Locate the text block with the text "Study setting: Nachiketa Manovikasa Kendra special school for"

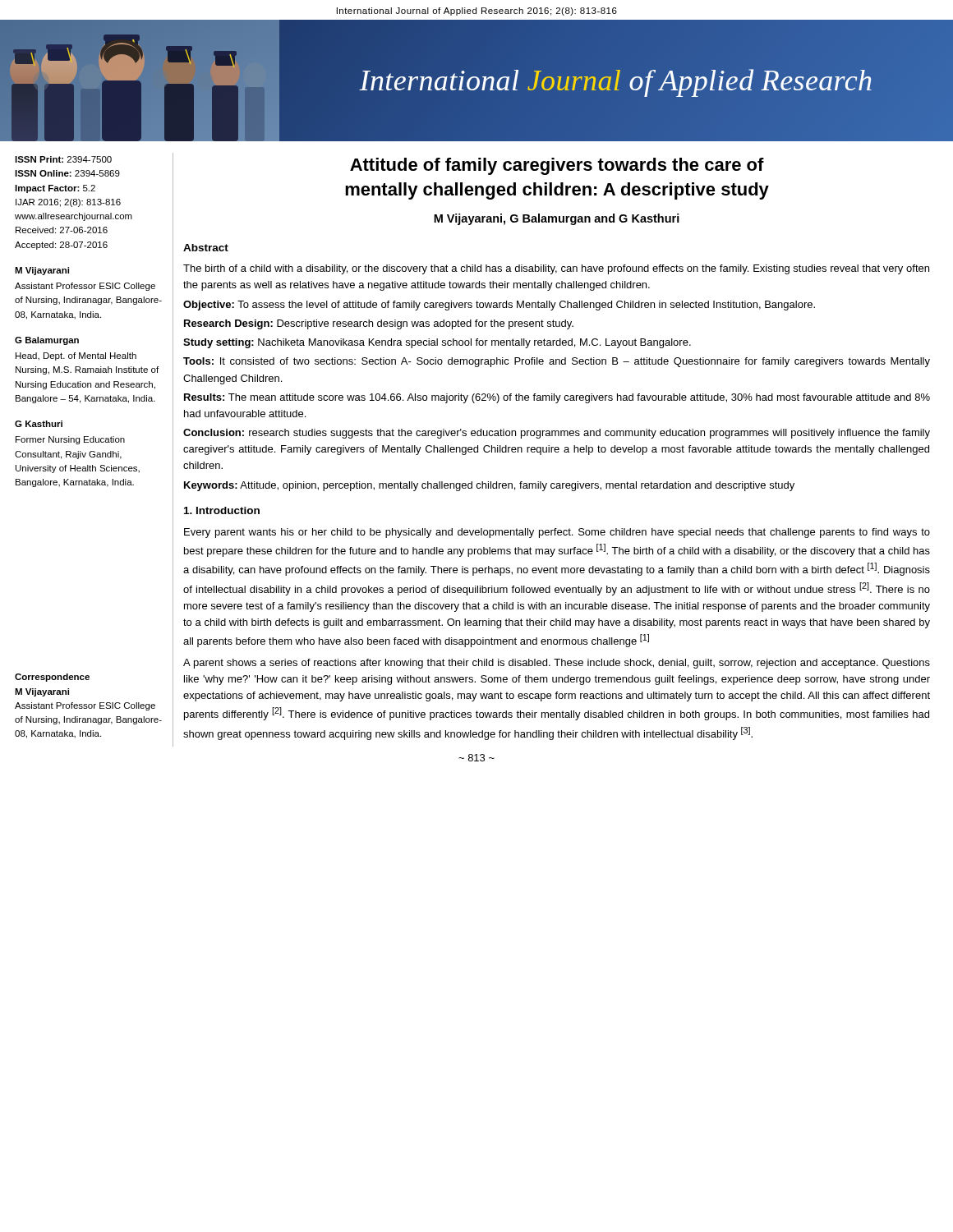[x=437, y=342]
